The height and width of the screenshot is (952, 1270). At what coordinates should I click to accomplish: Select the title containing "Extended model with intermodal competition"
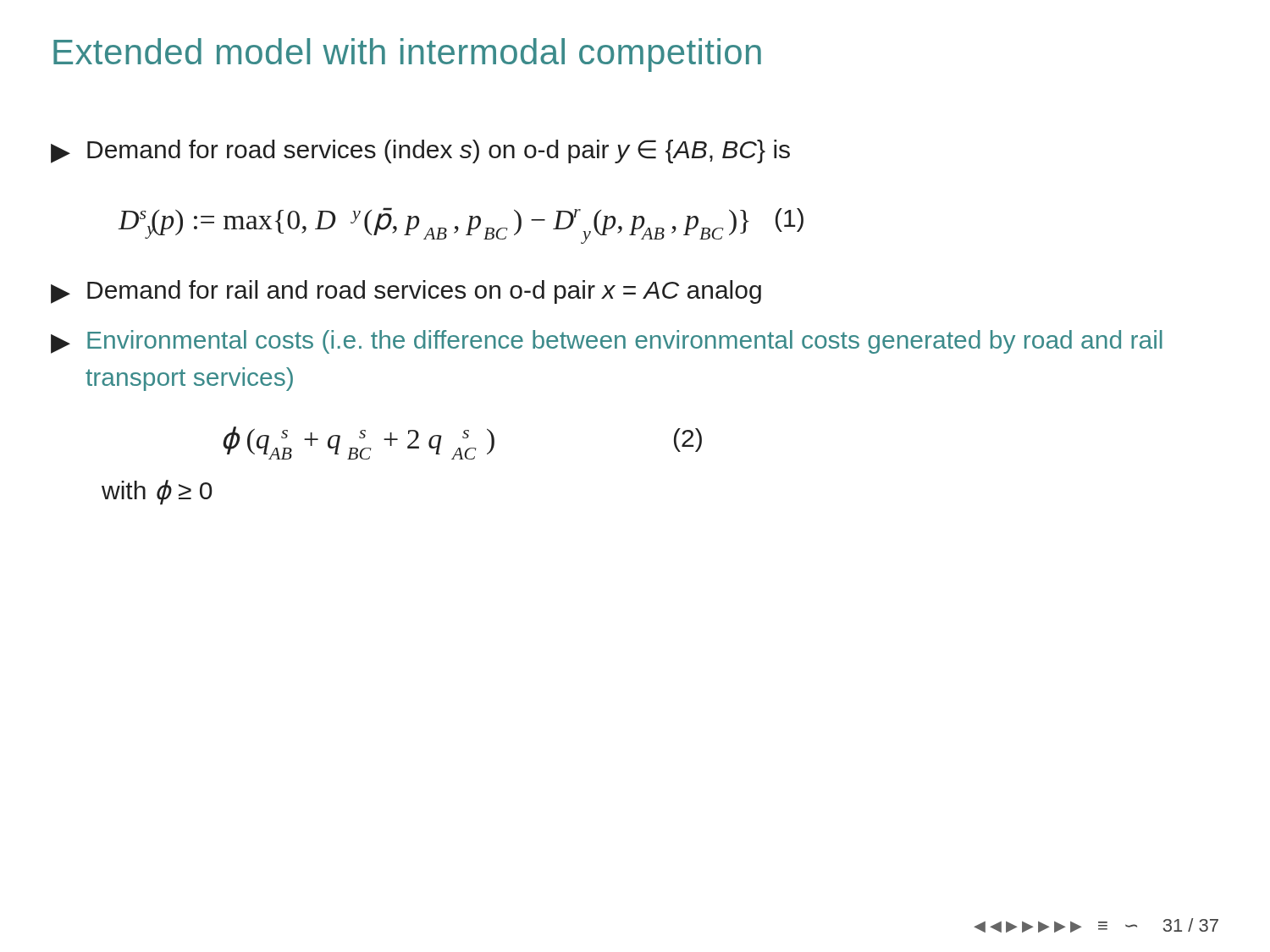point(407,52)
